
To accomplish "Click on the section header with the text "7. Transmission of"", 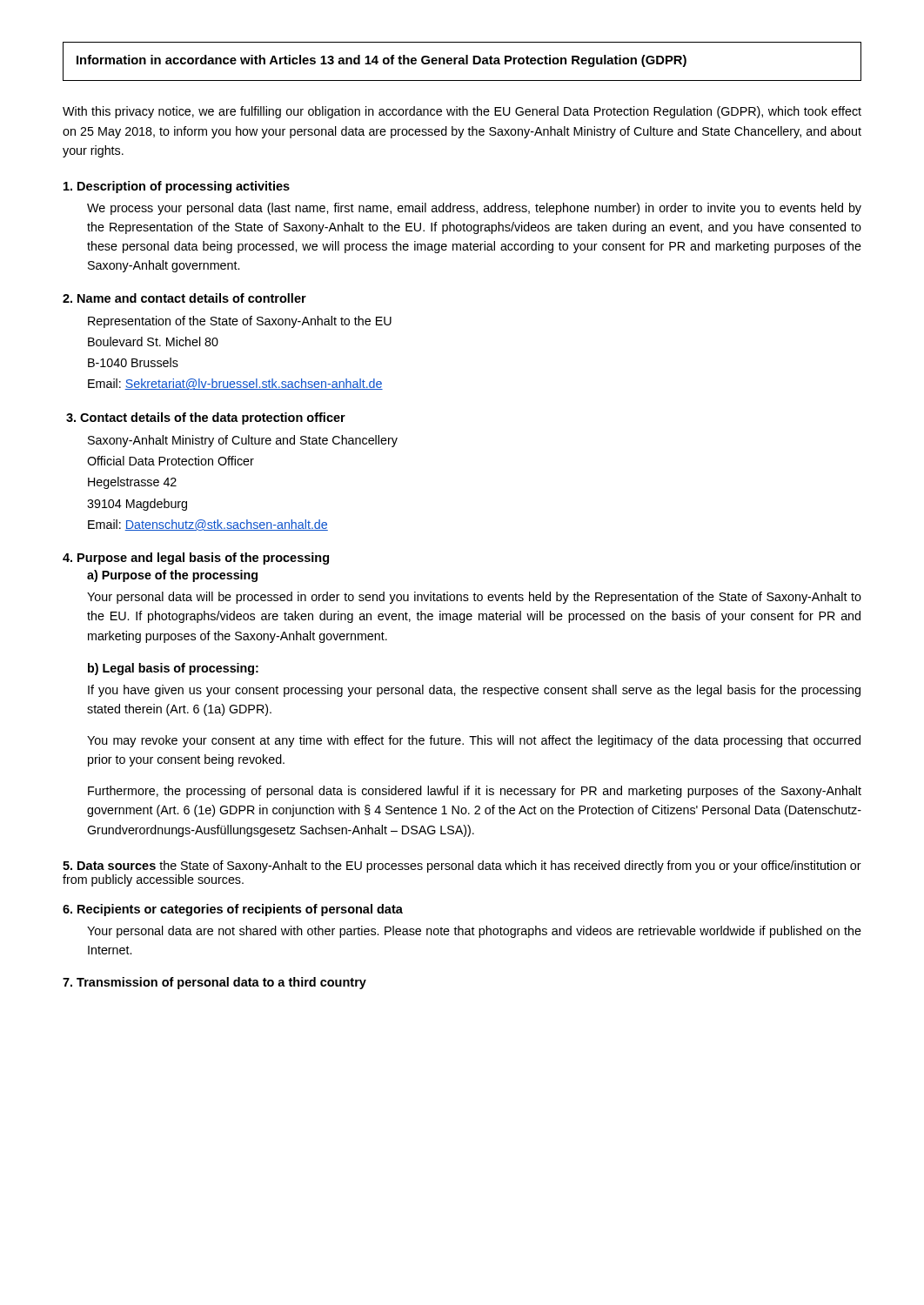I will (214, 982).
